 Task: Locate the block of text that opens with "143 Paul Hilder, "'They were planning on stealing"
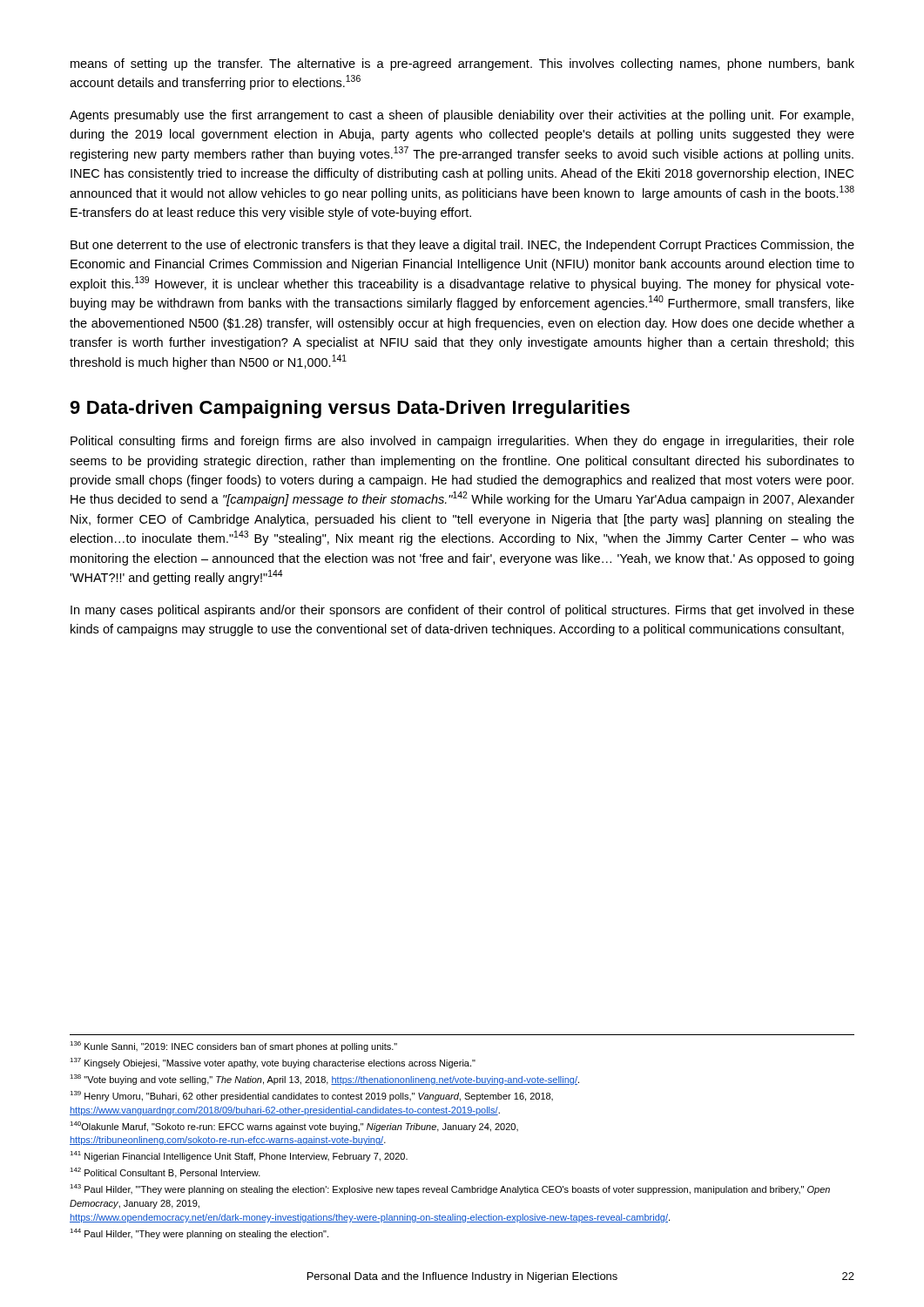(x=450, y=1203)
